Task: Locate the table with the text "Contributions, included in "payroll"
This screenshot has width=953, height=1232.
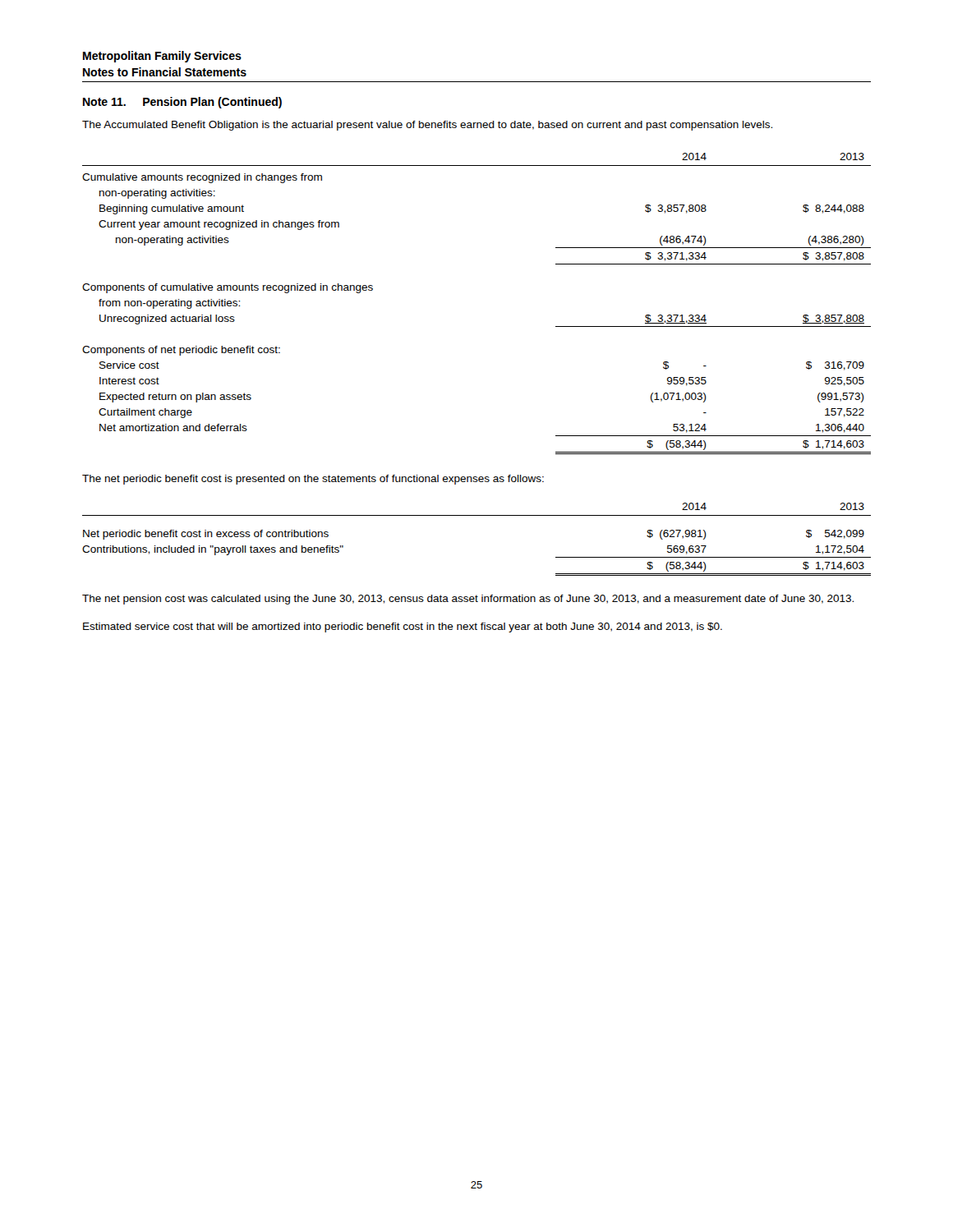Action: [476, 537]
